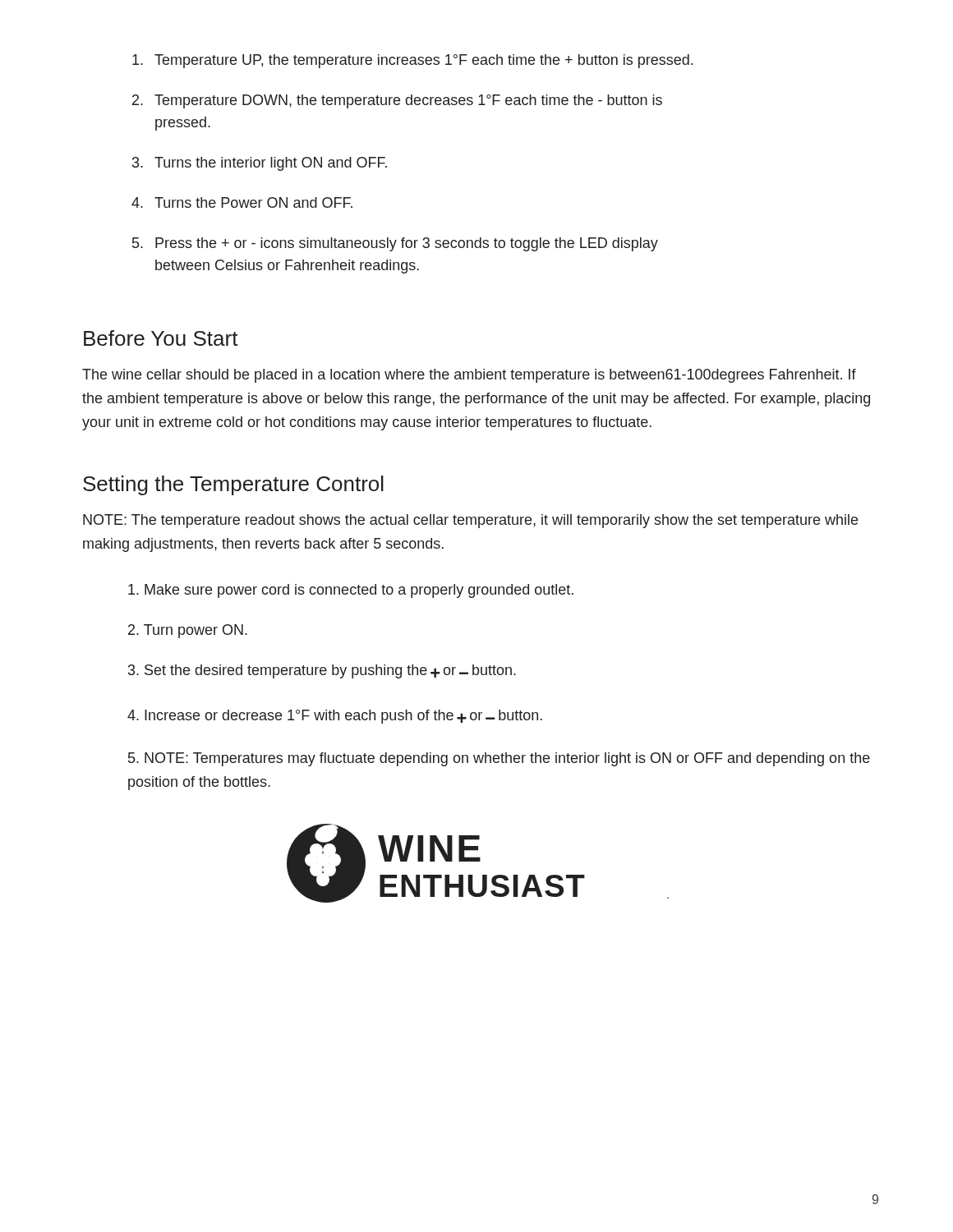The width and height of the screenshot is (953, 1232).
Task: Click the passage that begins "2. Temperature DOWN, the temperature decreases 1°F"
Action: coord(505,112)
